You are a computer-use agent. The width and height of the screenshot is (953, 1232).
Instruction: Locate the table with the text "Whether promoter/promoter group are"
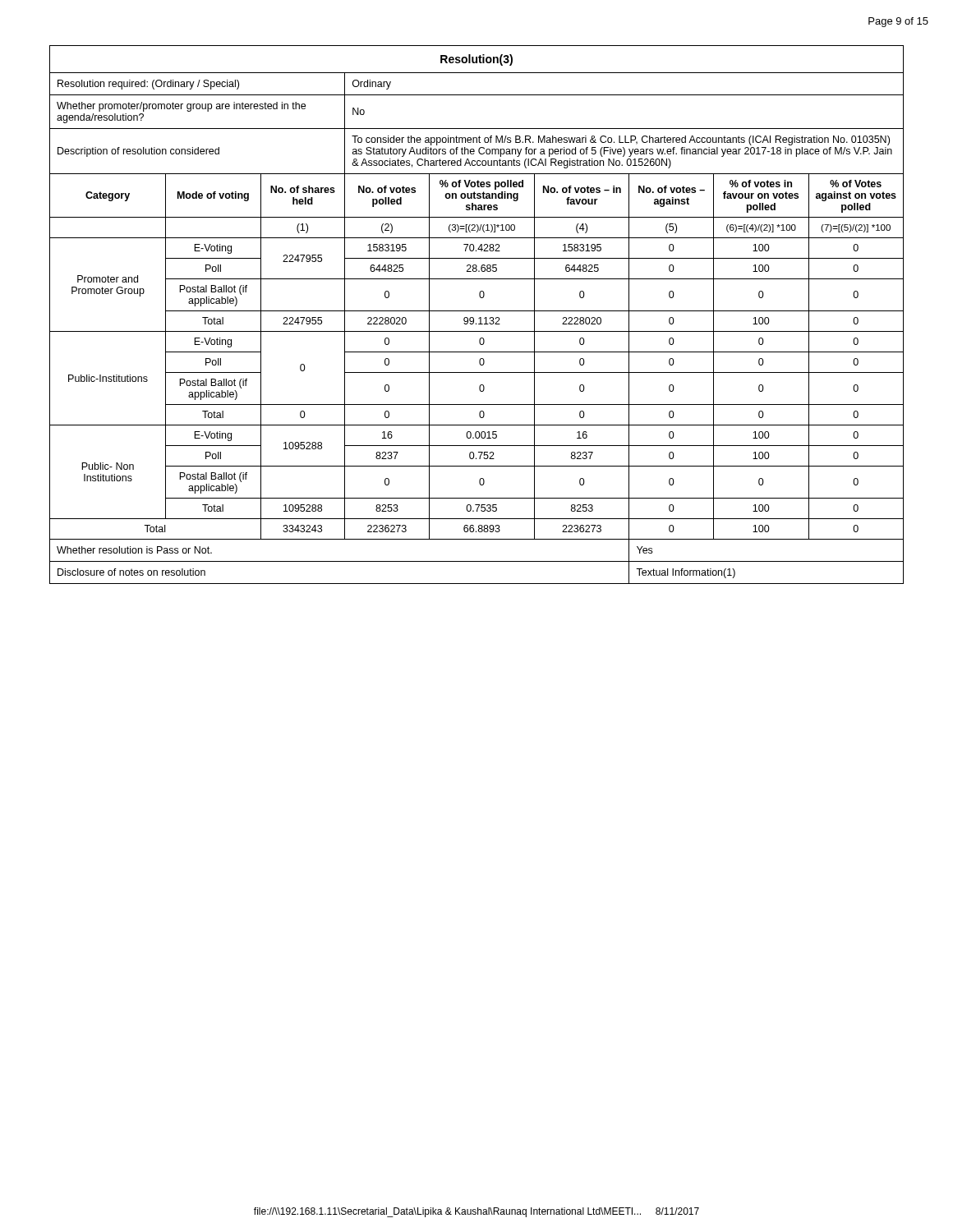tap(476, 315)
